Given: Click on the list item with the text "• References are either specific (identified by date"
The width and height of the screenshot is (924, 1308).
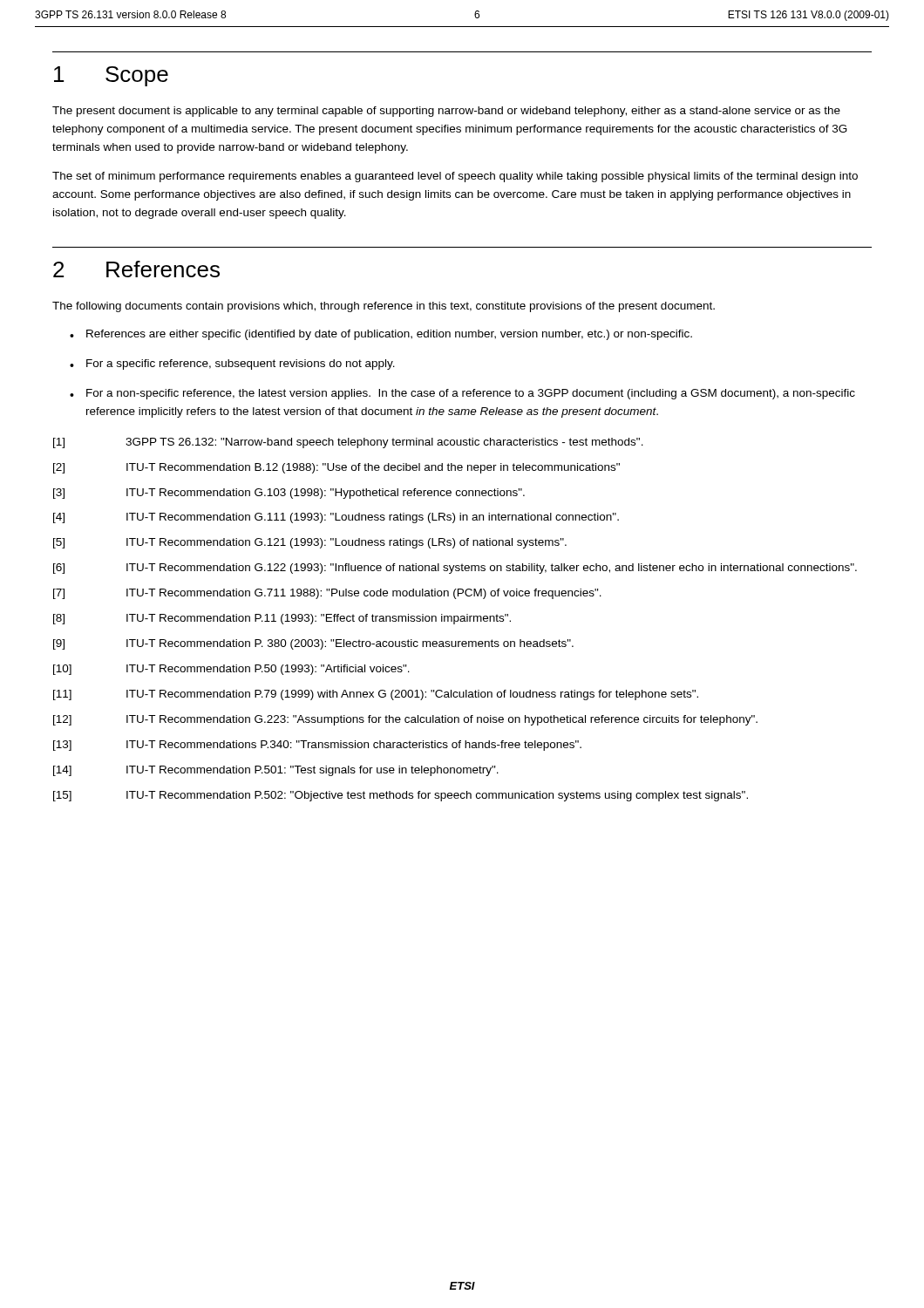Looking at the screenshot, I should coord(471,336).
